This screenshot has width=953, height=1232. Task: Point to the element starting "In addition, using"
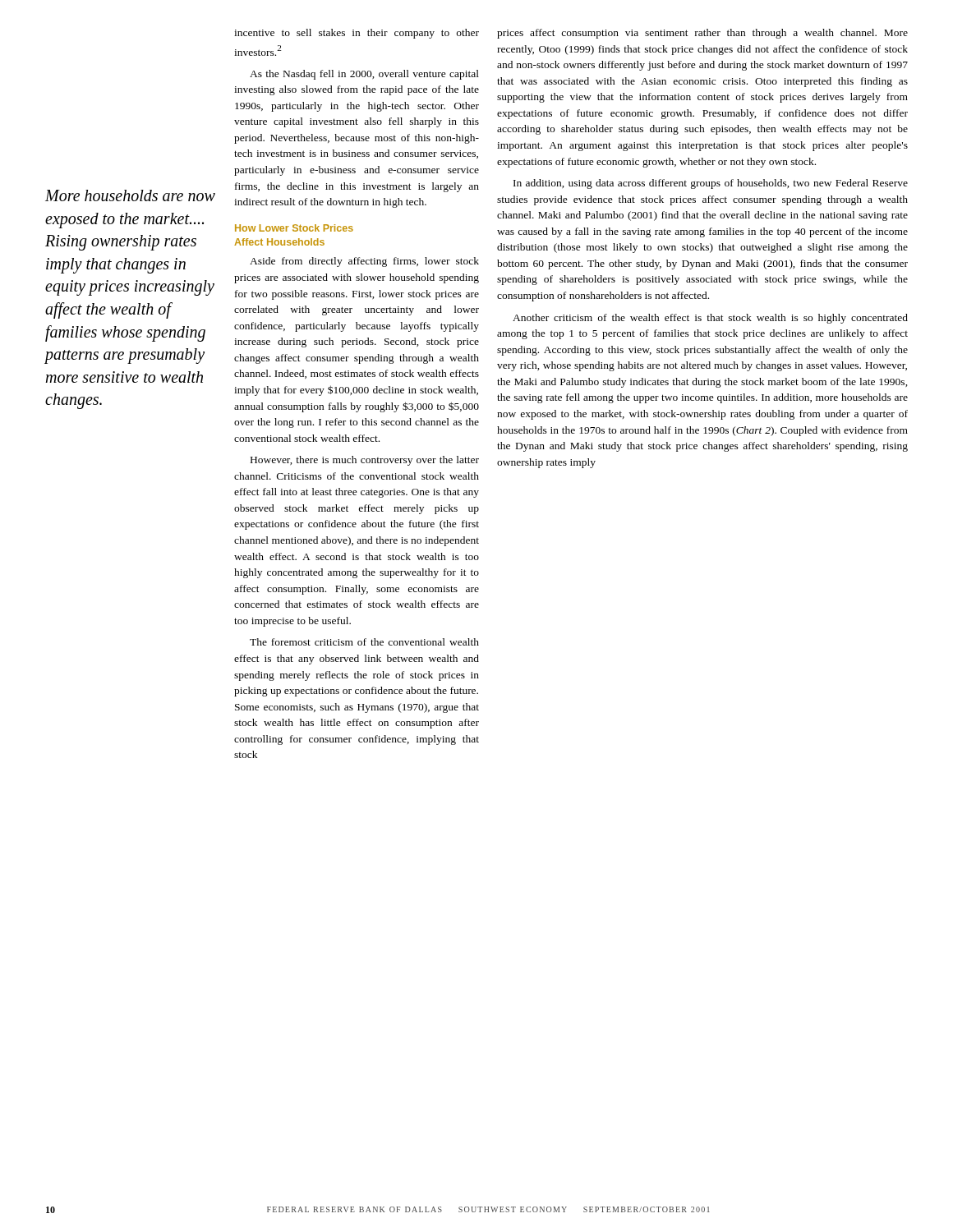[702, 239]
